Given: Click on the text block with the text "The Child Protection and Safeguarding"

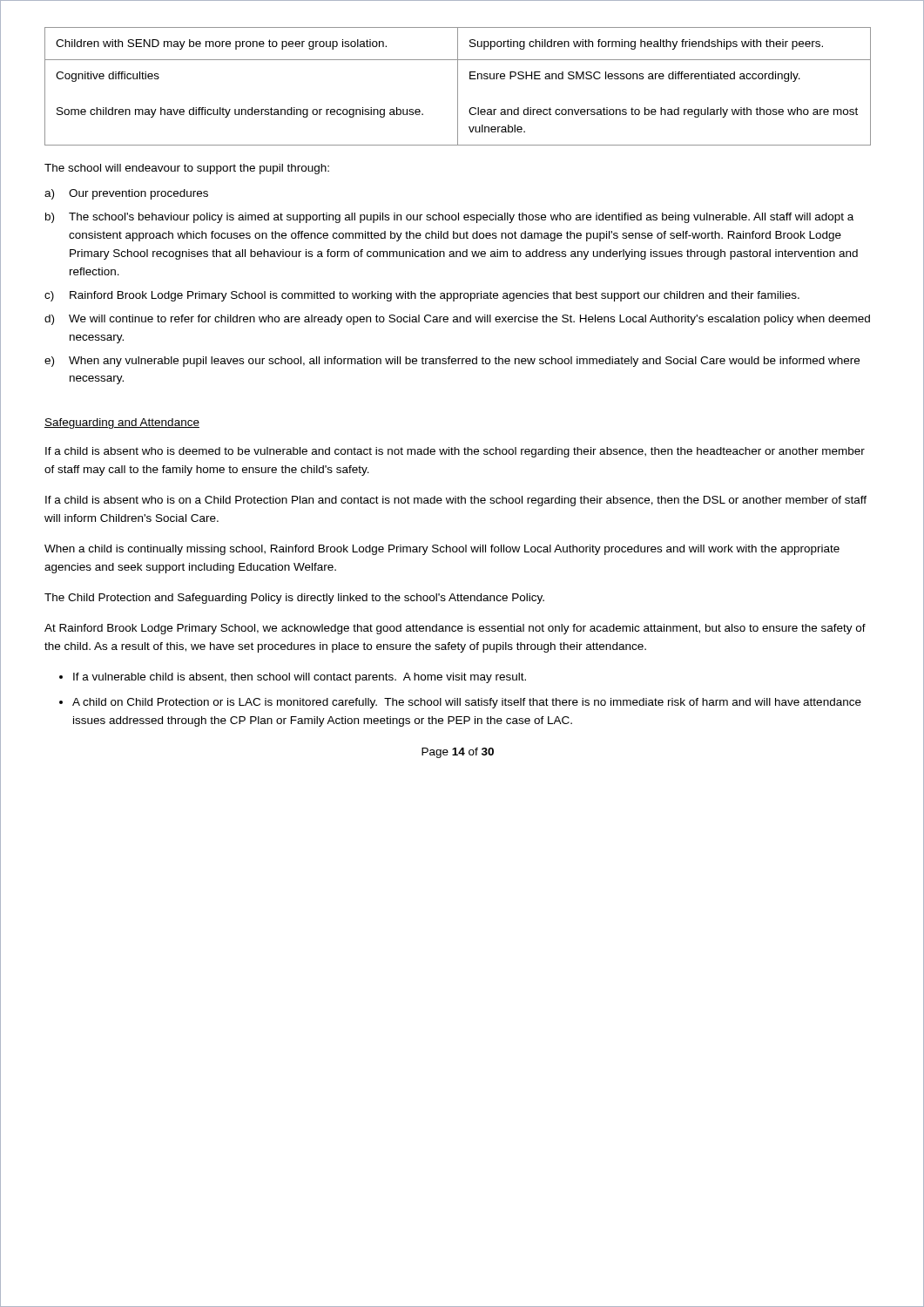Looking at the screenshot, I should point(295,597).
